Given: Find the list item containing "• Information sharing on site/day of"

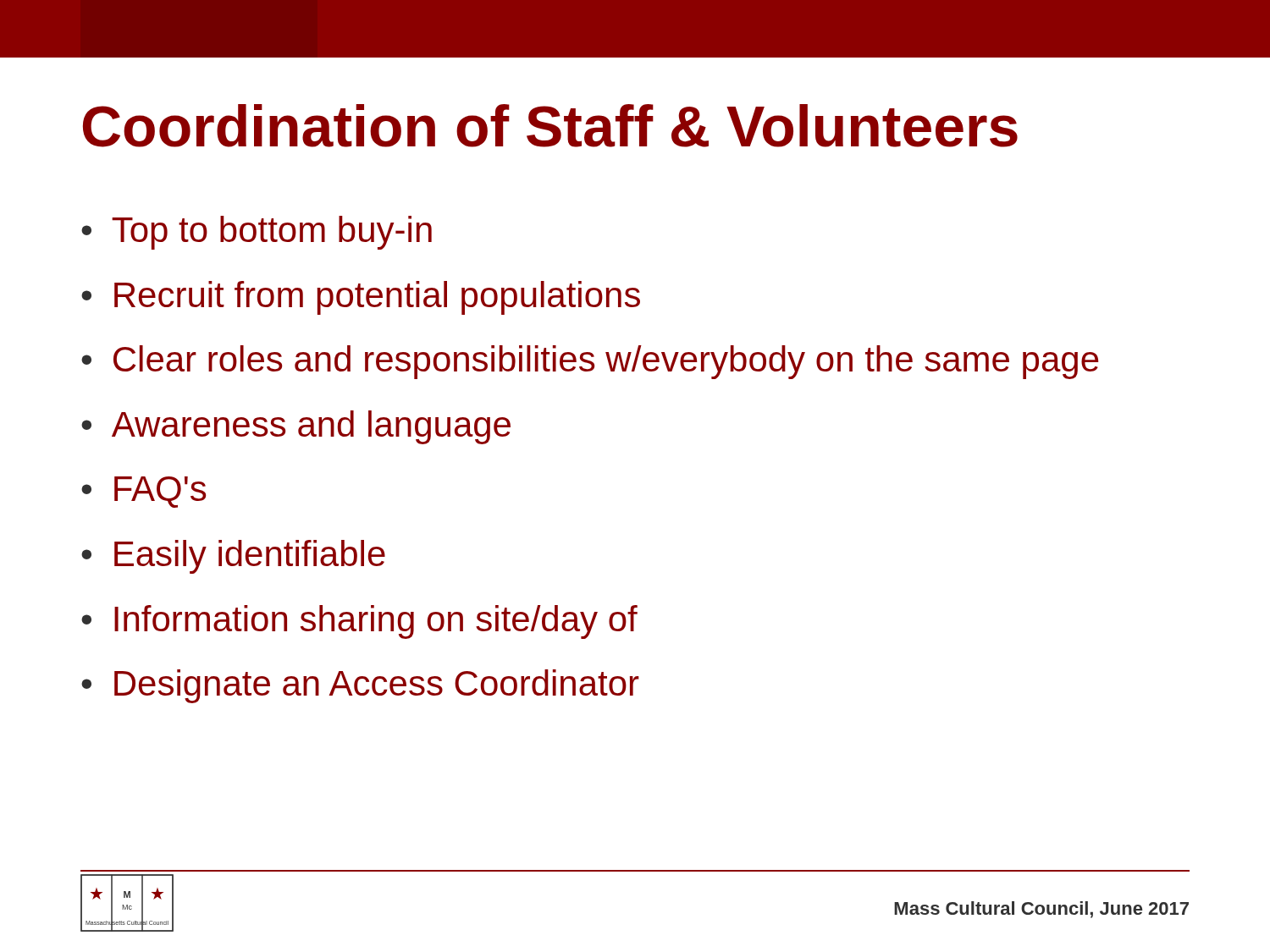Looking at the screenshot, I should [359, 619].
